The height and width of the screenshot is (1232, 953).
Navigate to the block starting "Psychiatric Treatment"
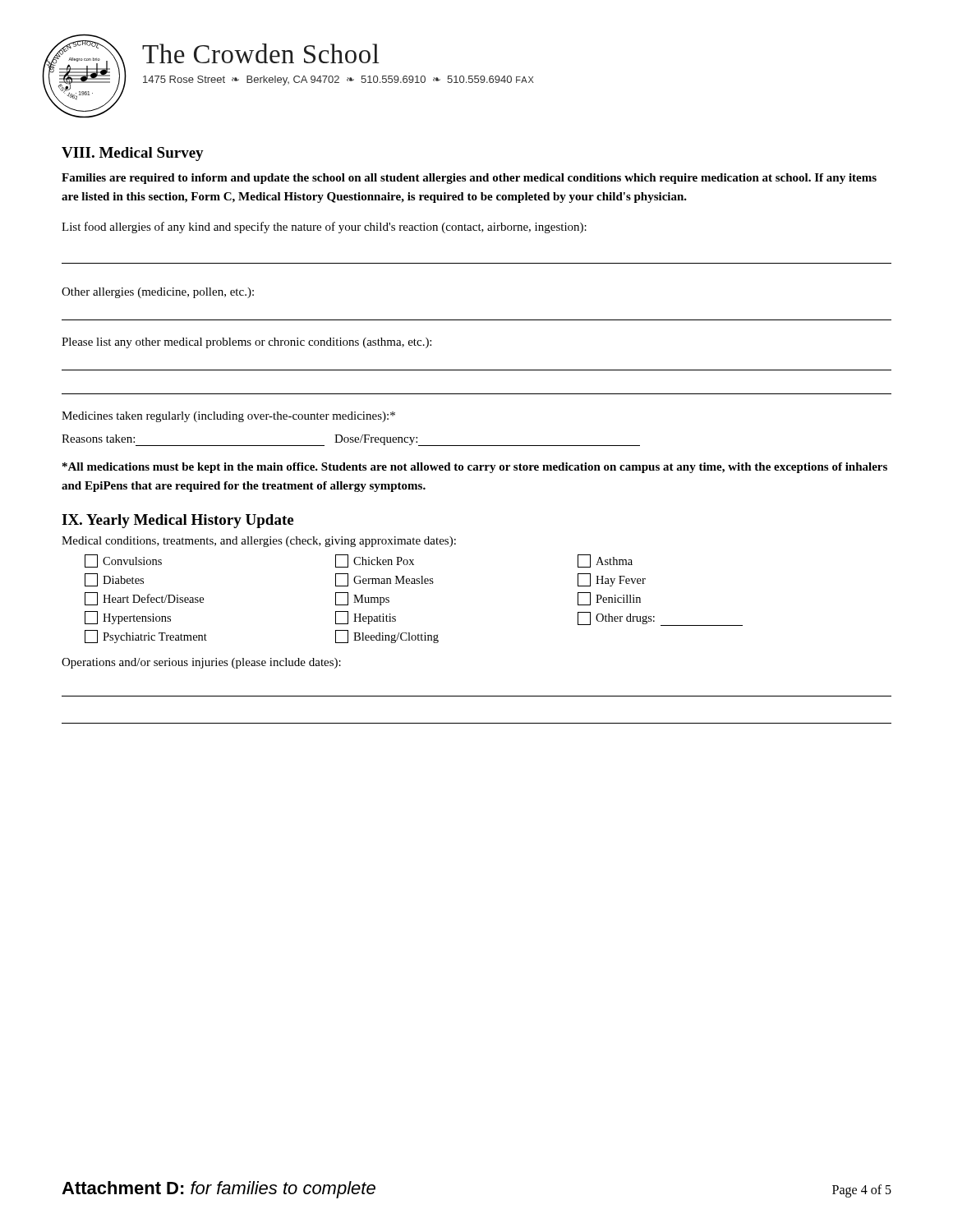[x=146, y=636]
